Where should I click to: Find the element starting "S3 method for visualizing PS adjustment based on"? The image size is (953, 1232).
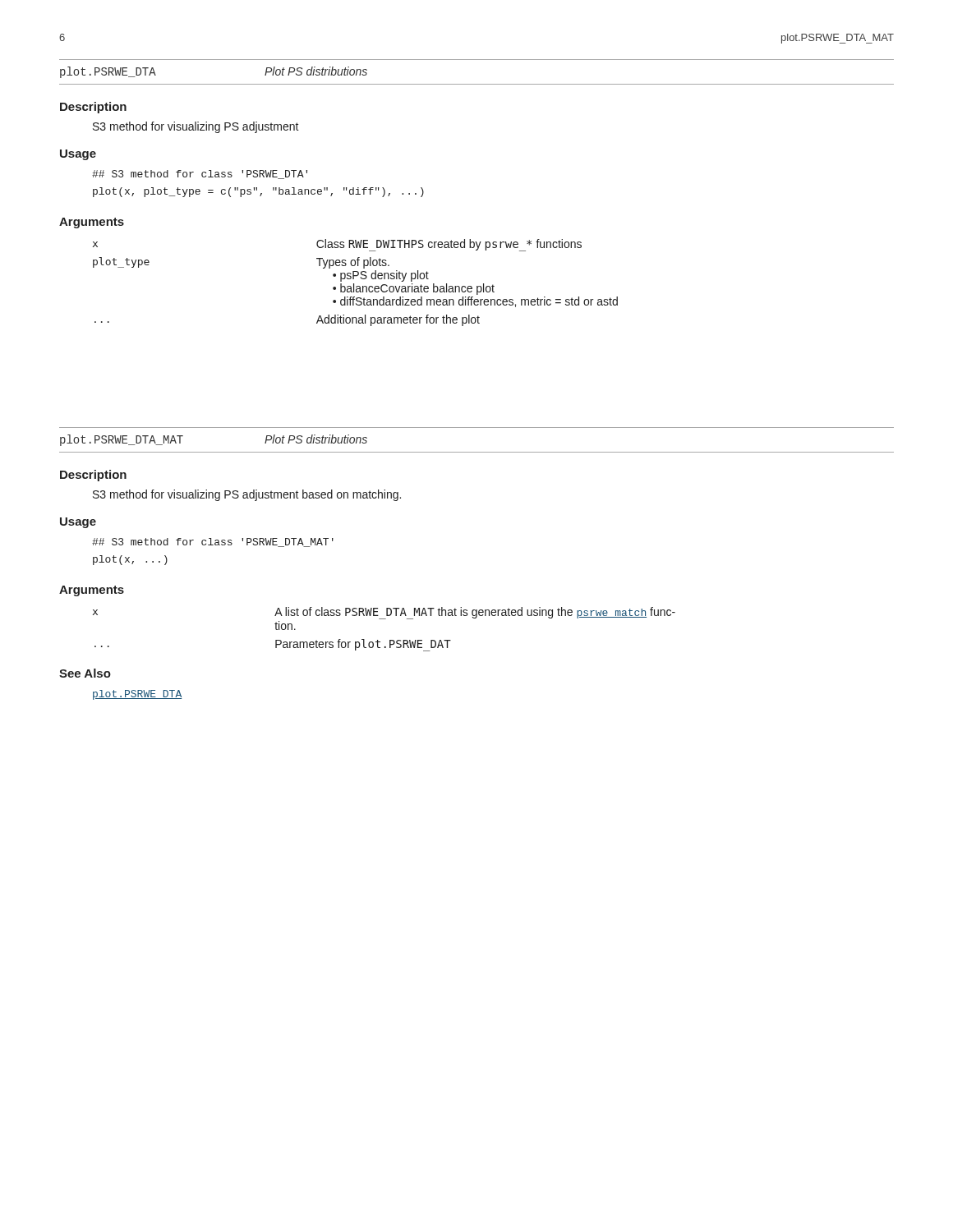[x=247, y=494]
